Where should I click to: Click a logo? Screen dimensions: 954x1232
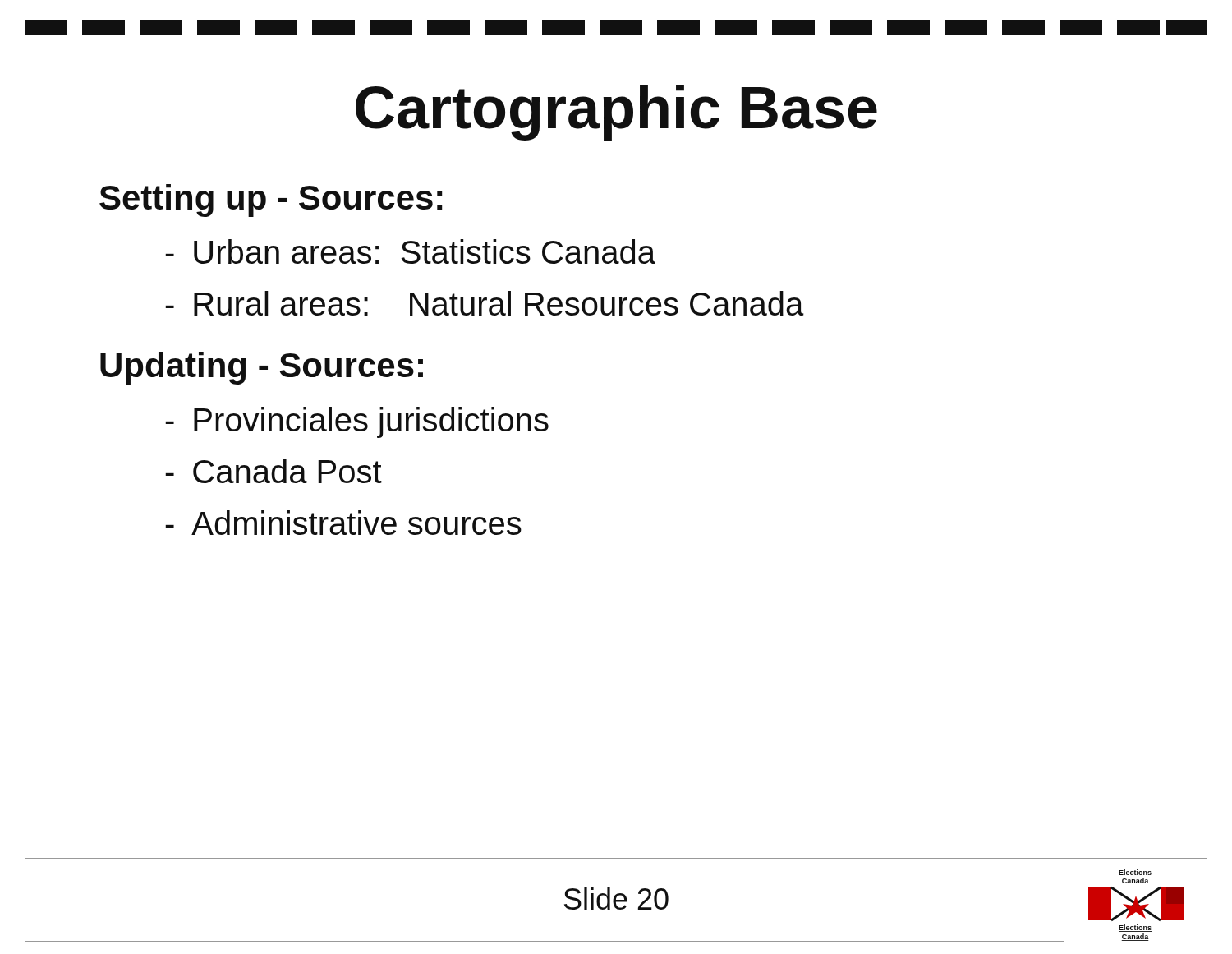pyautogui.click(x=1135, y=903)
